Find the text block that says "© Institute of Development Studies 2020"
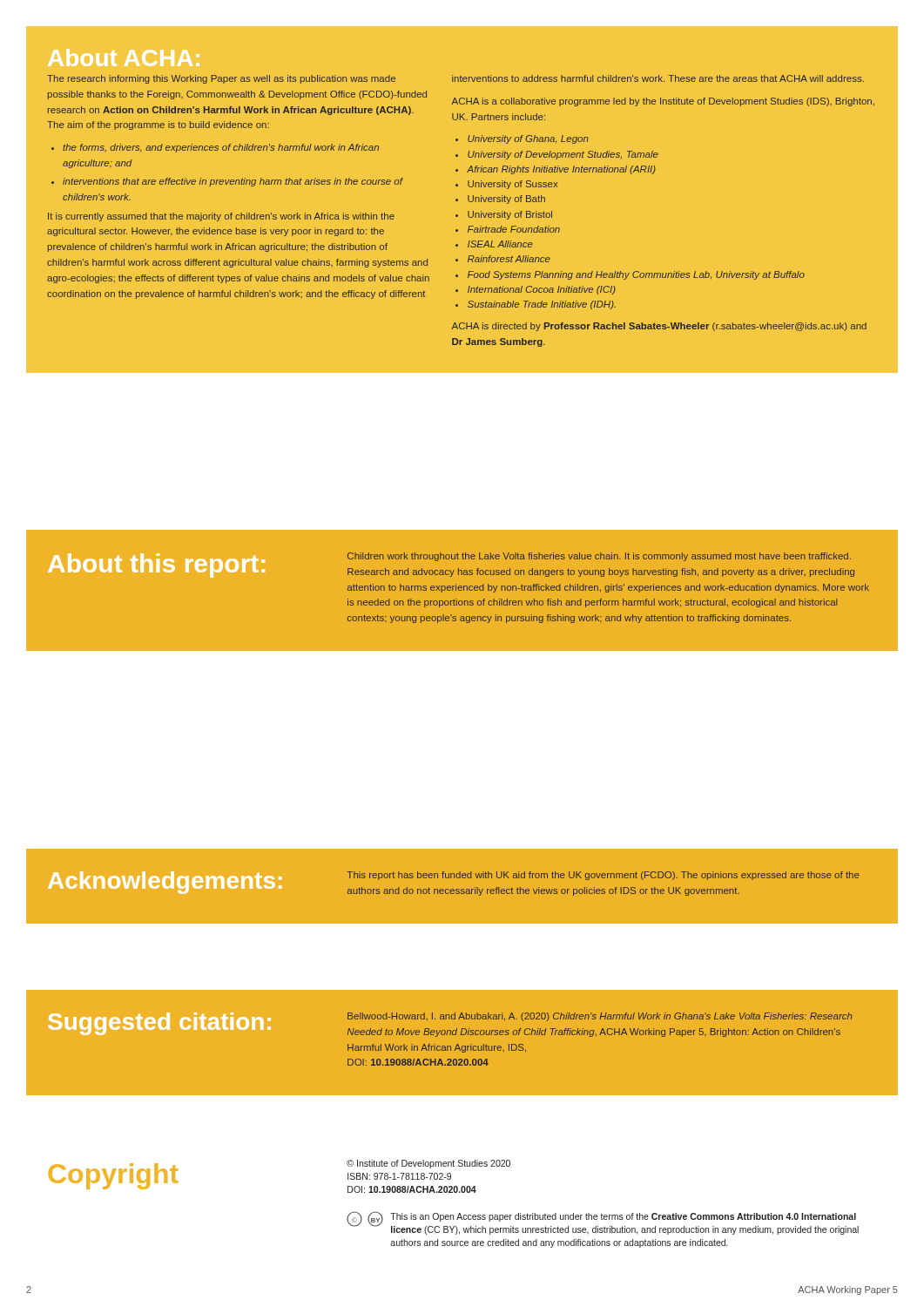924x1307 pixels. [612, 1204]
